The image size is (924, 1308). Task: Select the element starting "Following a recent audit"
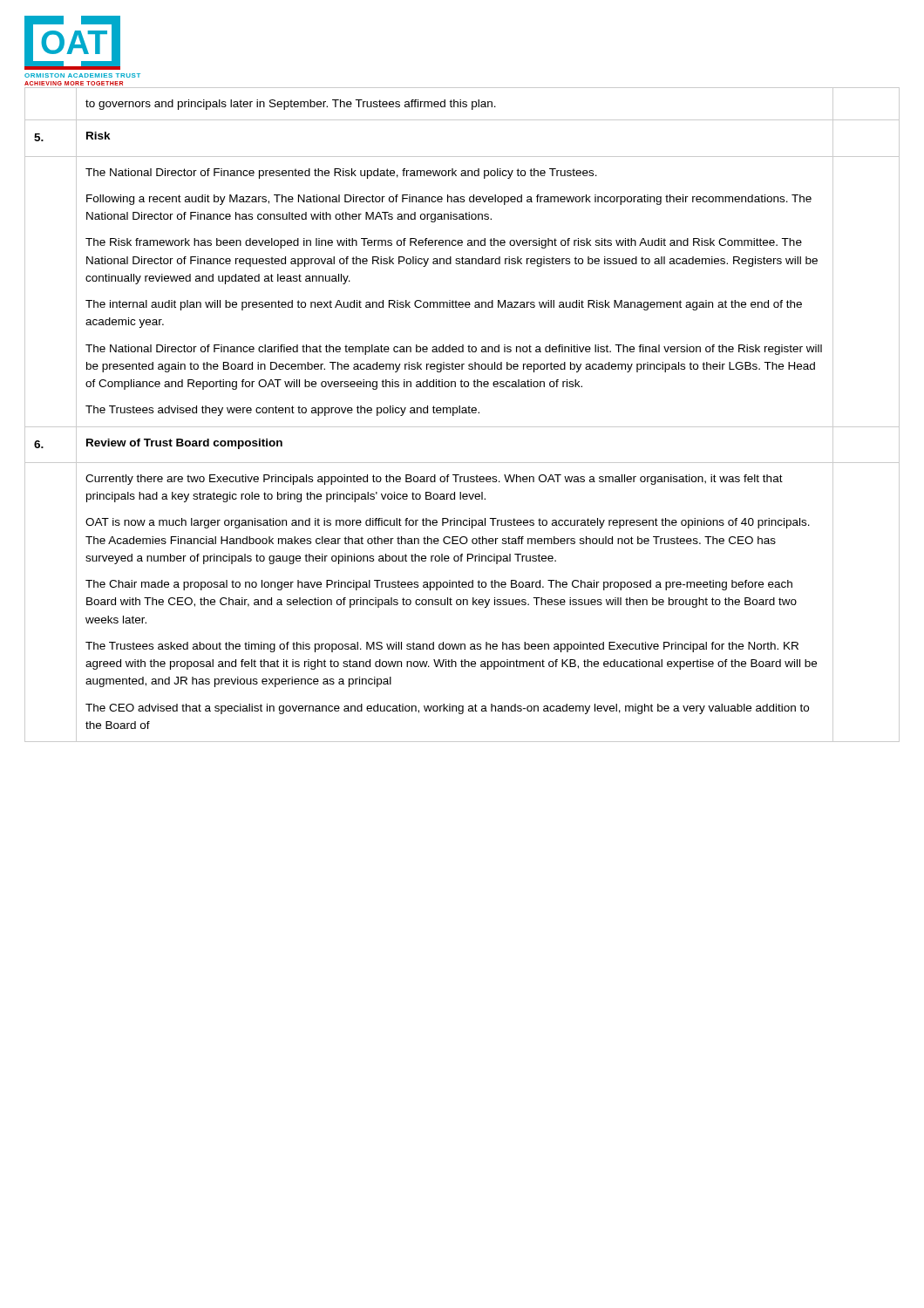449,207
